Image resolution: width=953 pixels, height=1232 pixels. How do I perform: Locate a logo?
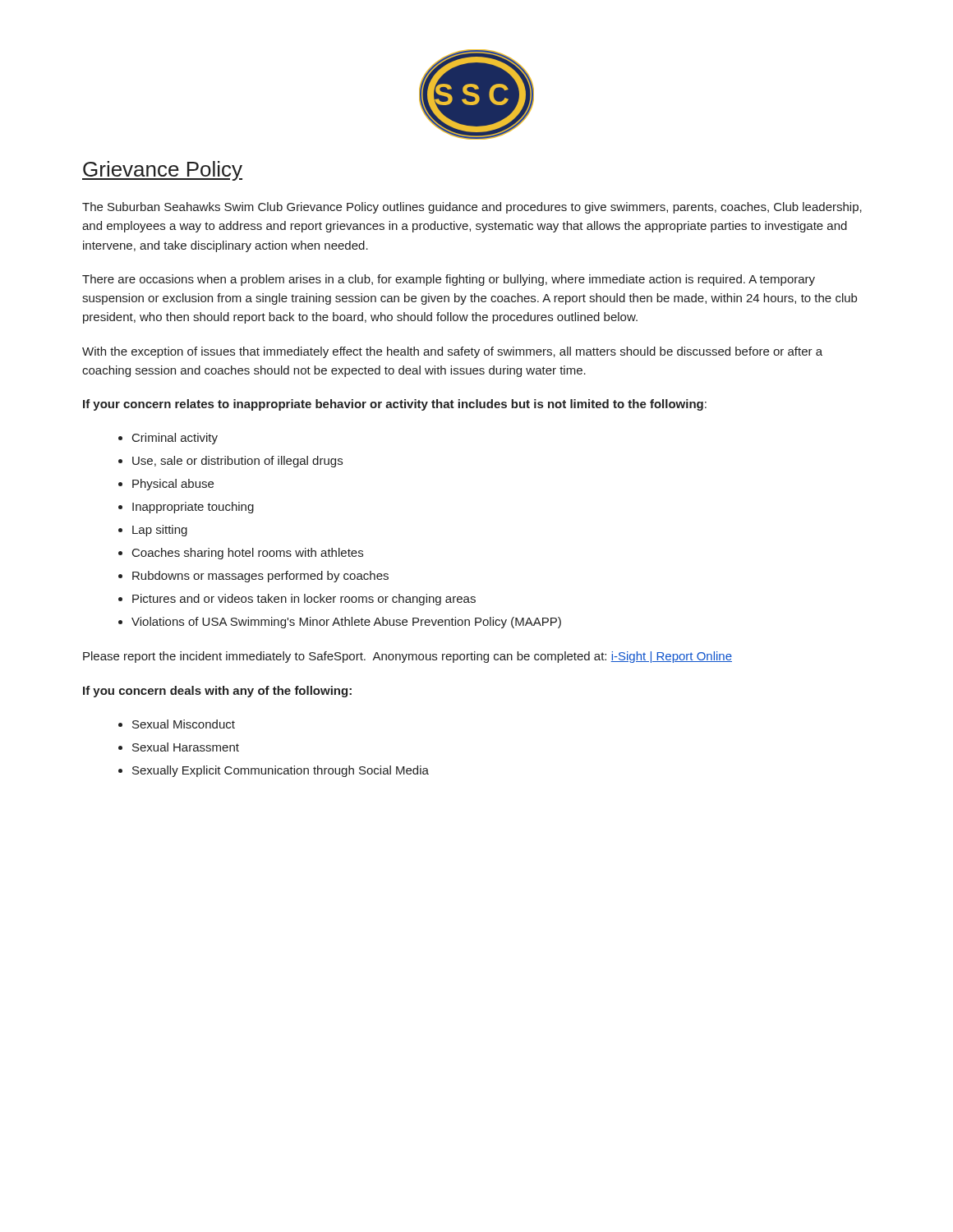coord(476,96)
